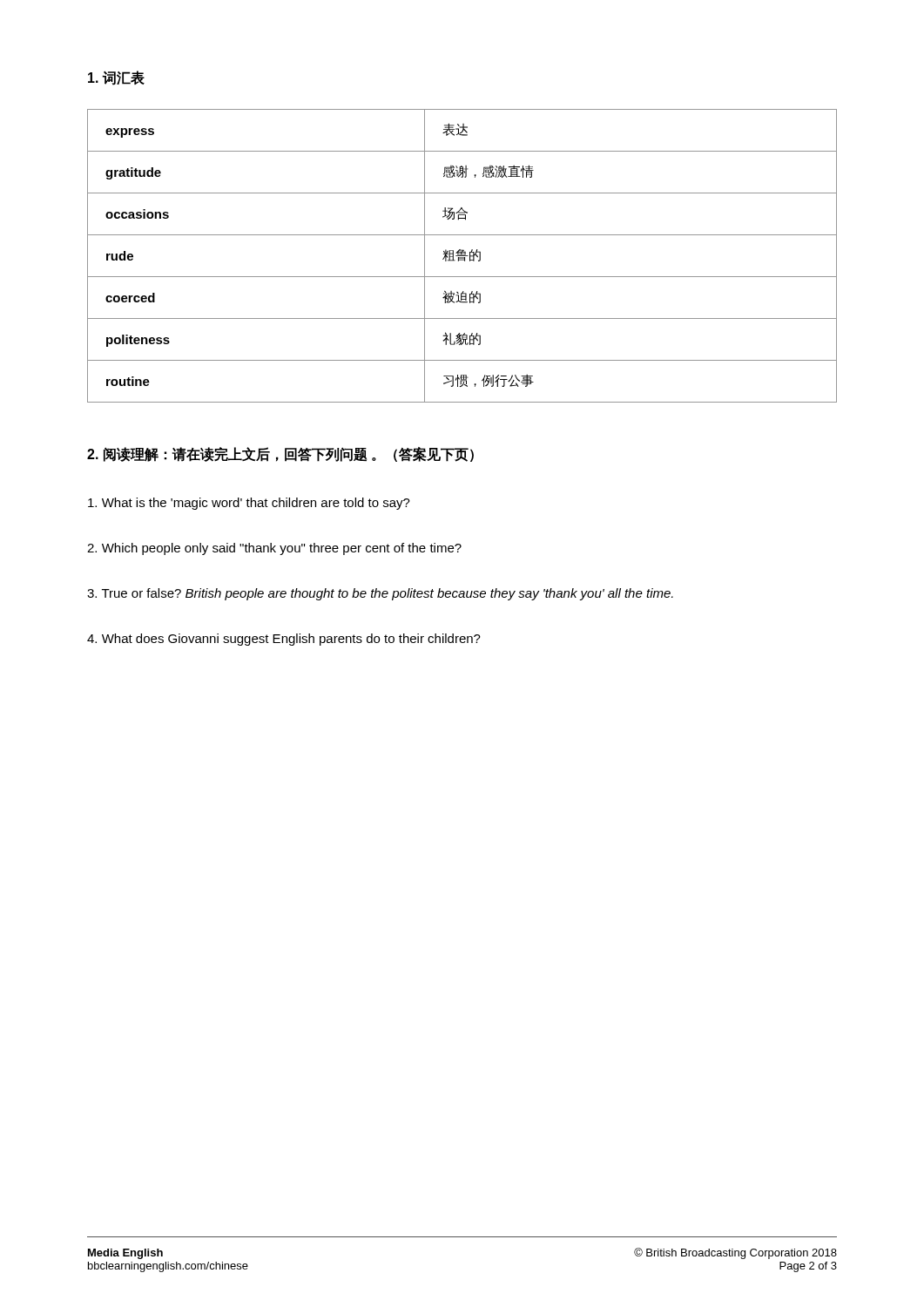924x1307 pixels.
Task: Select the list item containing "2. Which people only said"
Action: 274,548
